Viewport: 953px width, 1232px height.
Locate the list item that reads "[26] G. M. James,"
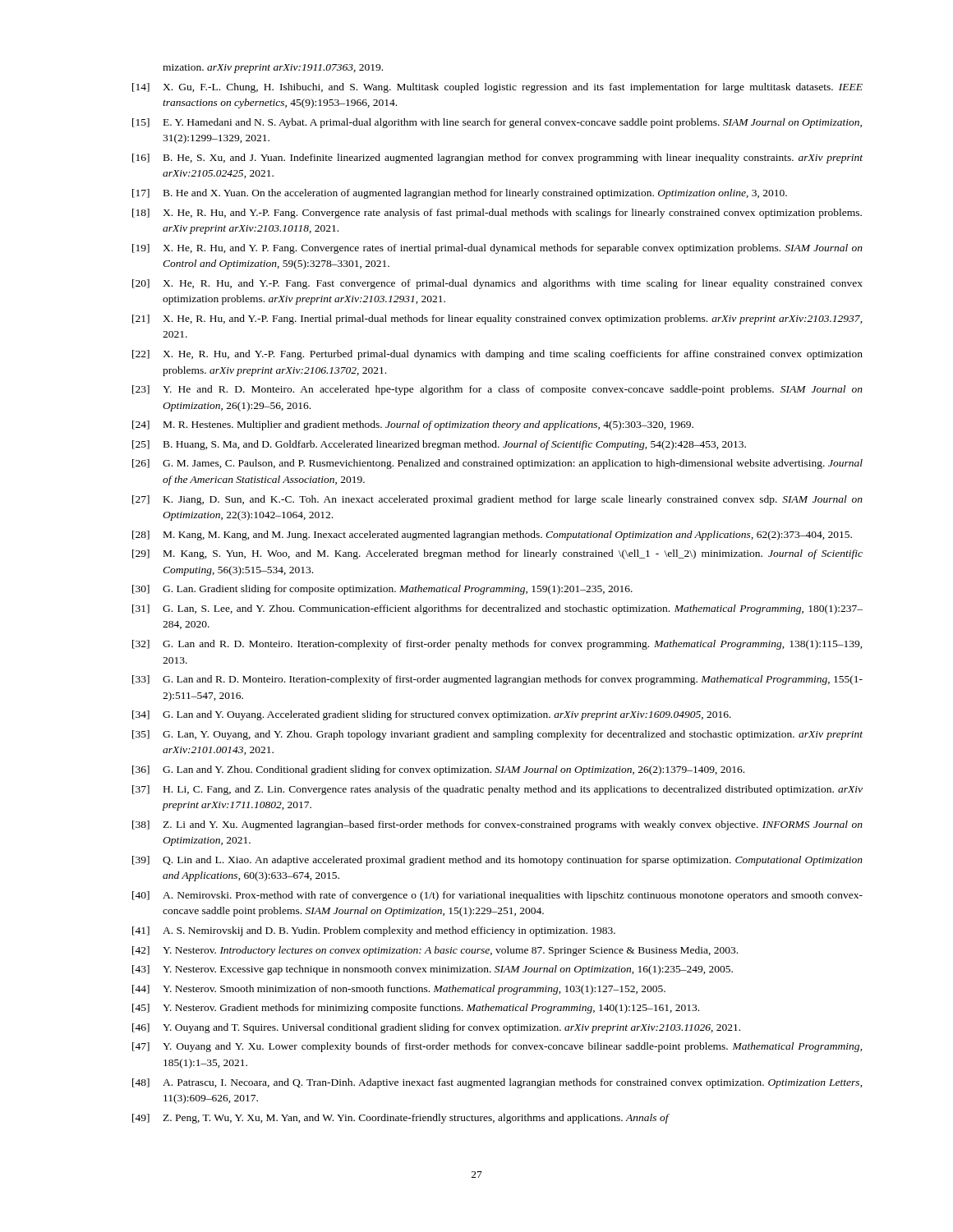click(497, 471)
